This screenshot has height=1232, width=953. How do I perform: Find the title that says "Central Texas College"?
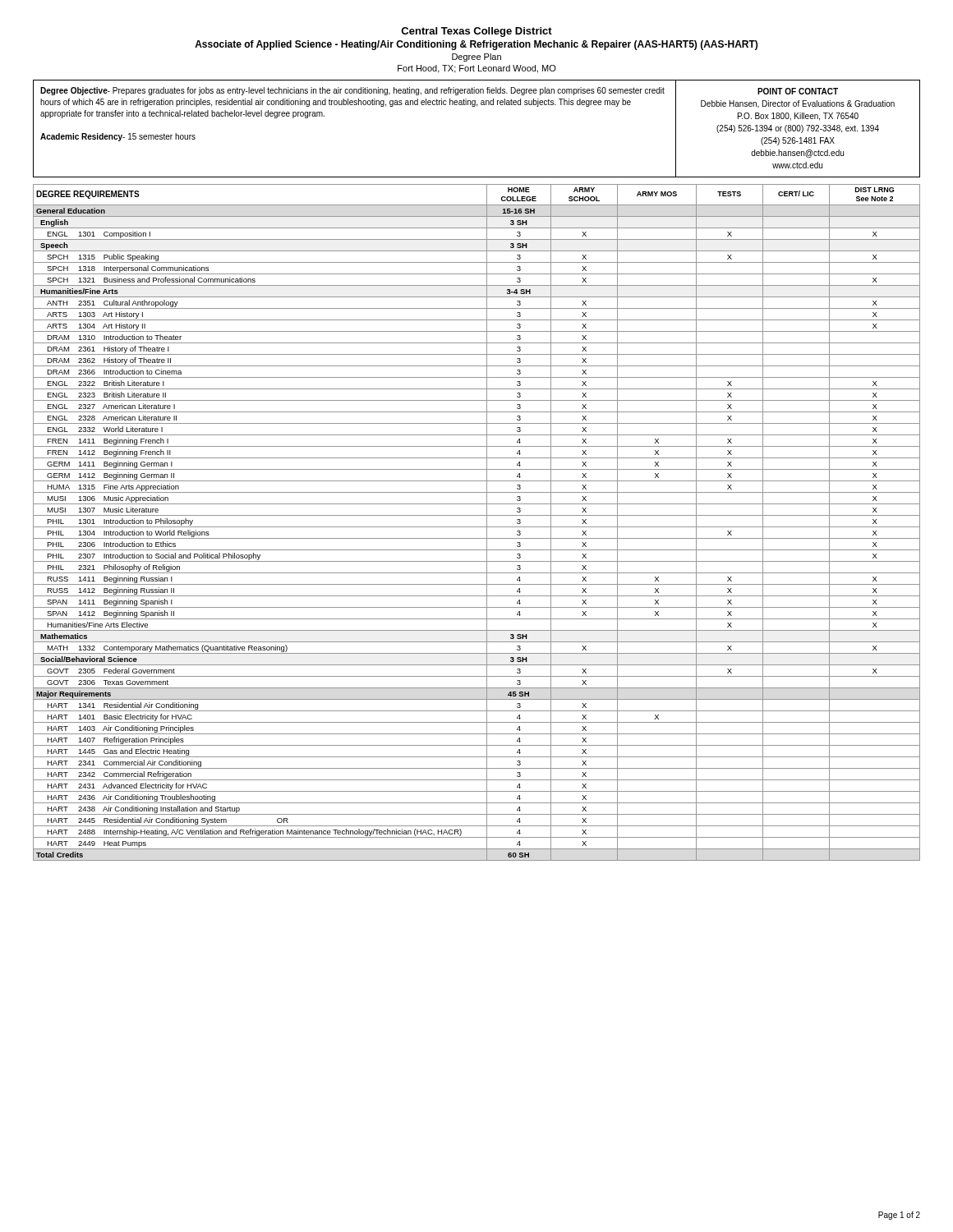click(476, 31)
